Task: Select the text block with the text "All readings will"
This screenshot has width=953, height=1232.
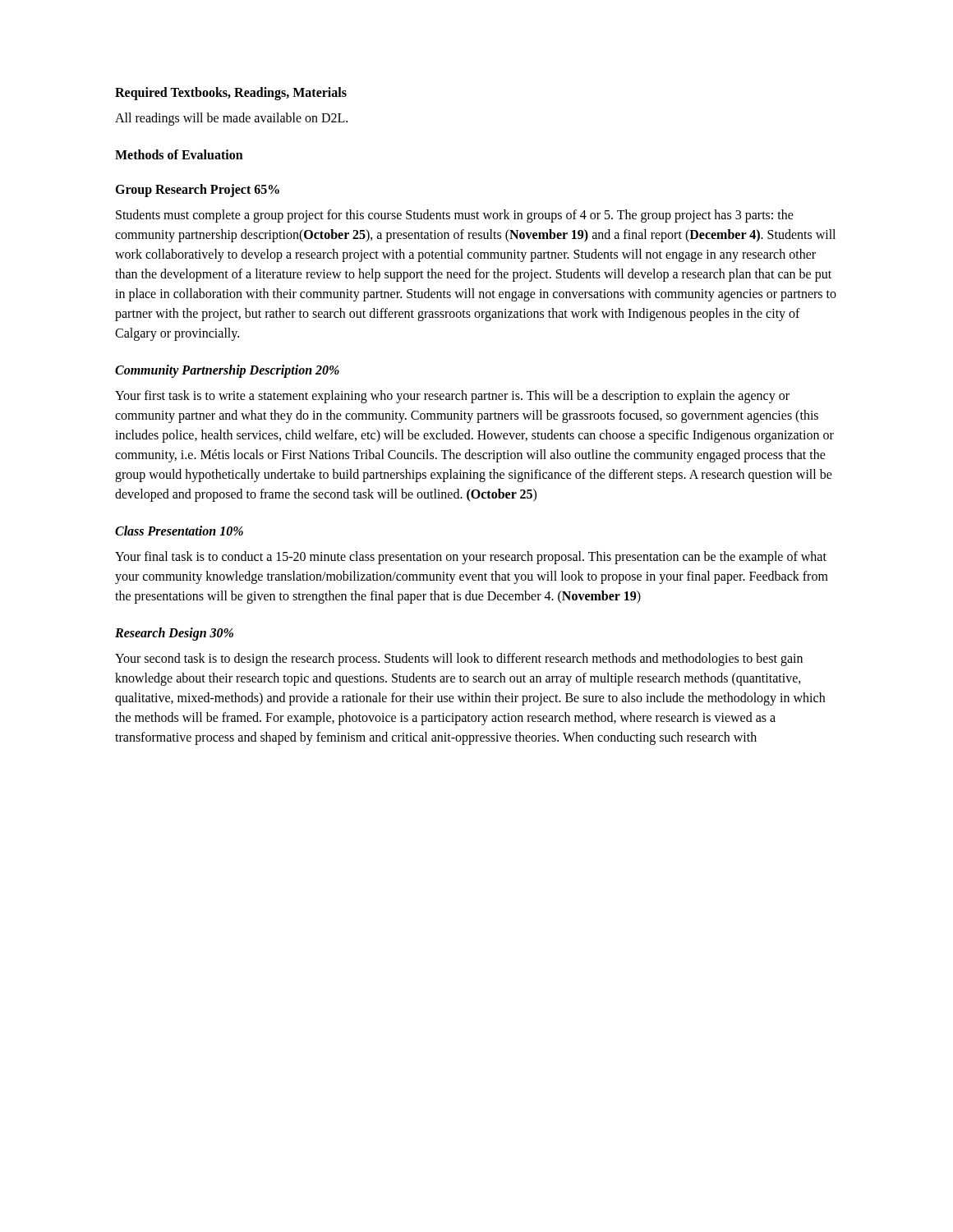Action: [x=232, y=118]
